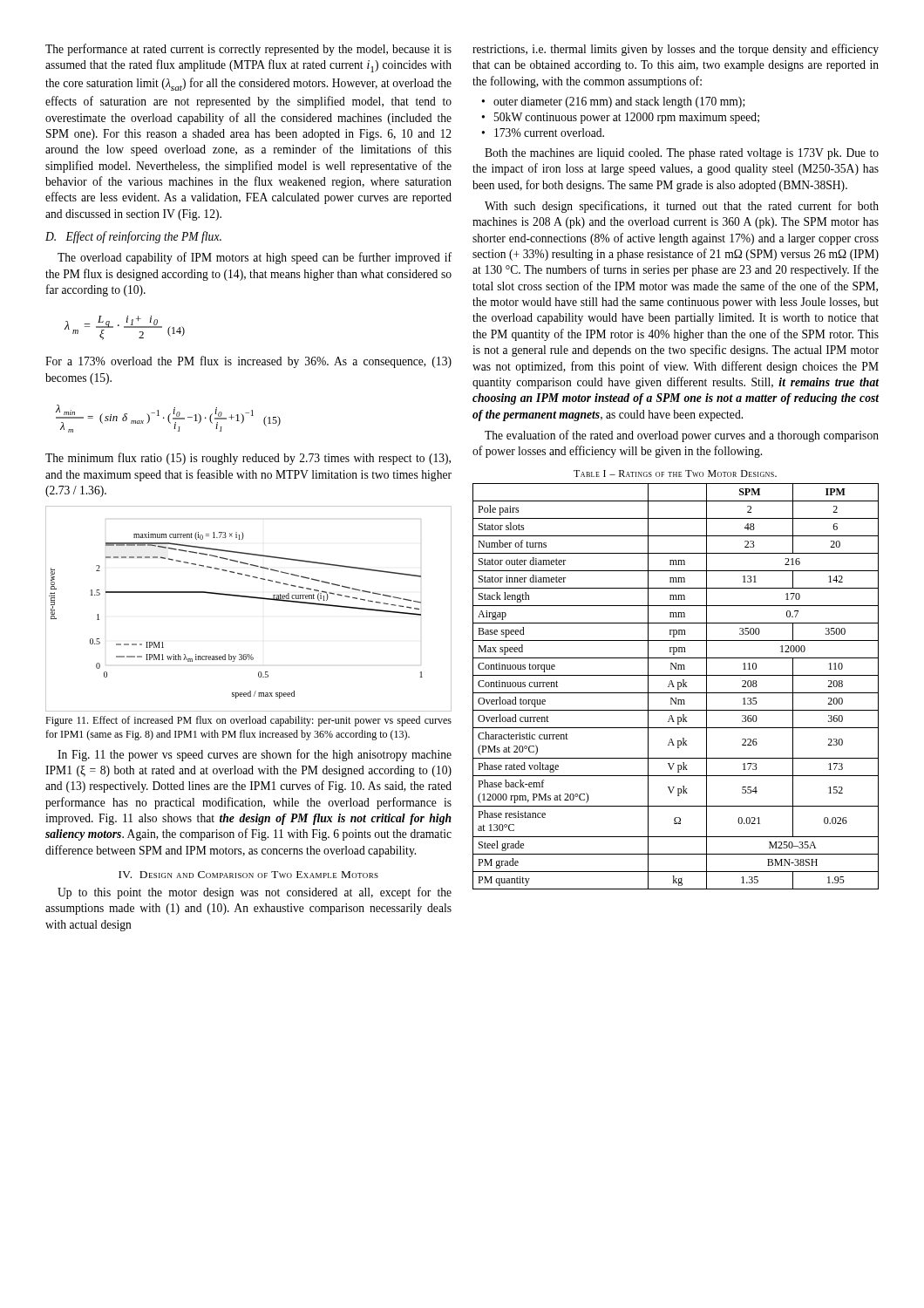Find the block starting "50kW continuous power at"

(680, 118)
